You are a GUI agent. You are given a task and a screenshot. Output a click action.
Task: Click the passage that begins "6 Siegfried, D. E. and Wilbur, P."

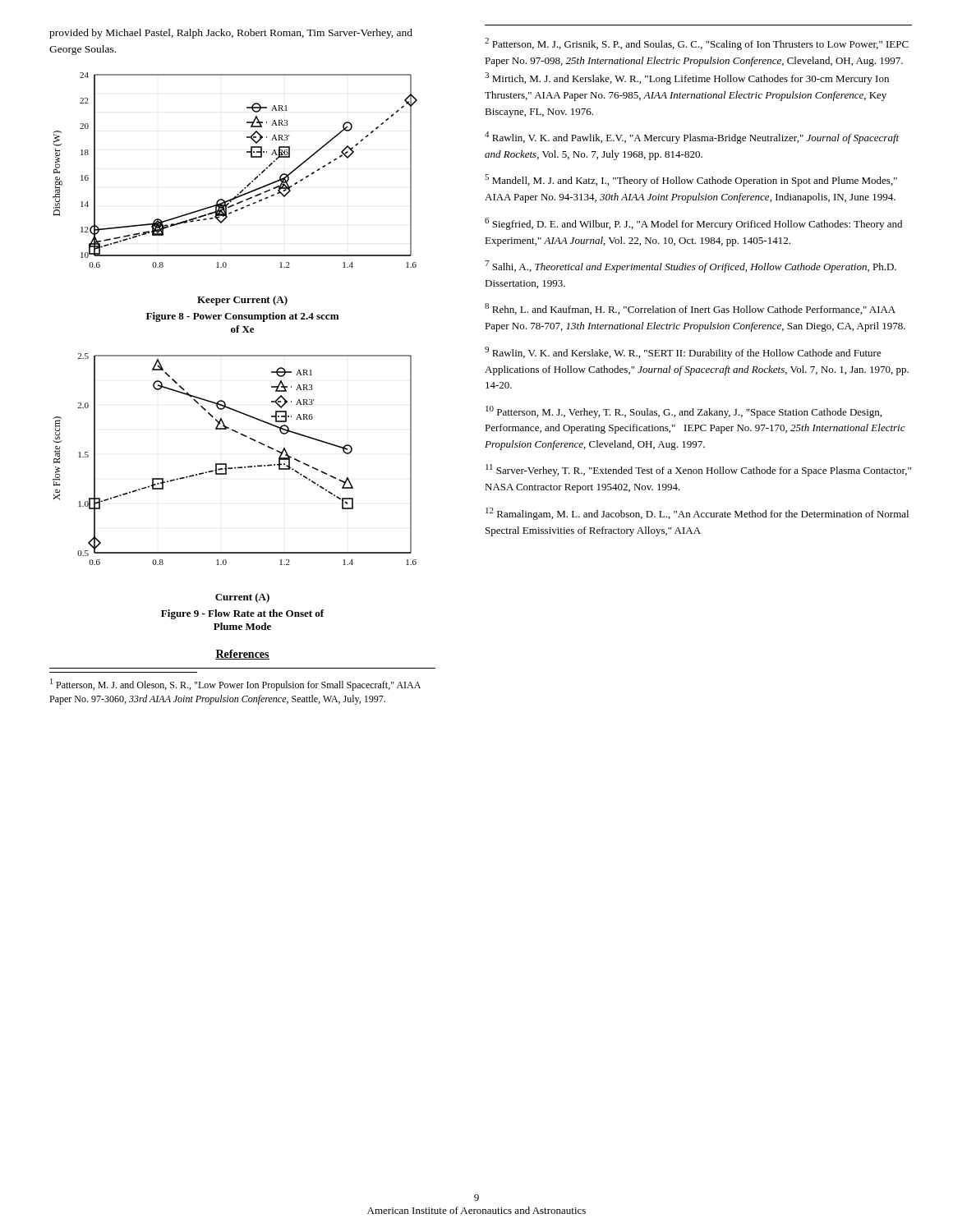(694, 231)
